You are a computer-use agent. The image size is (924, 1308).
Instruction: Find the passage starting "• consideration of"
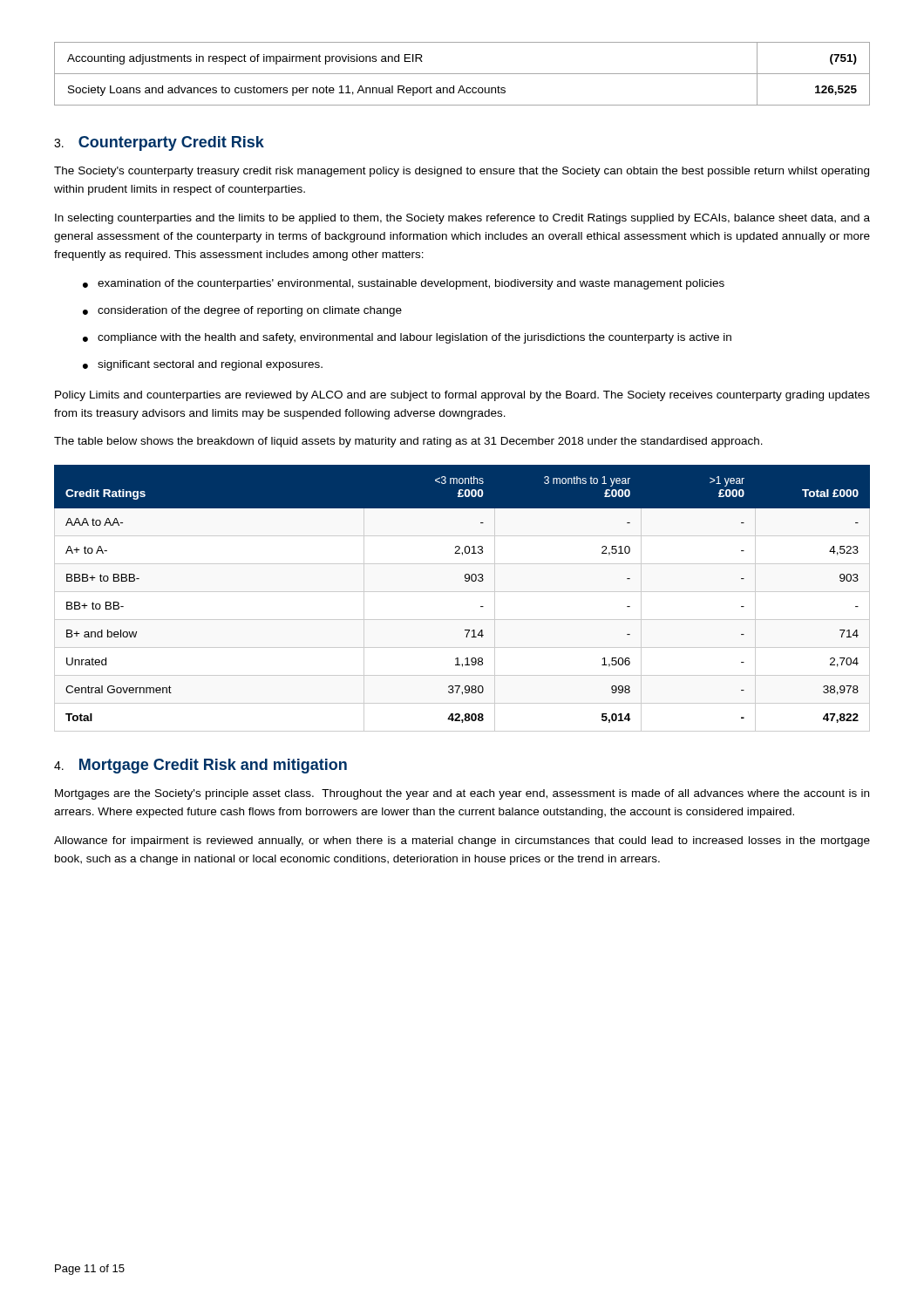pos(242,311)
